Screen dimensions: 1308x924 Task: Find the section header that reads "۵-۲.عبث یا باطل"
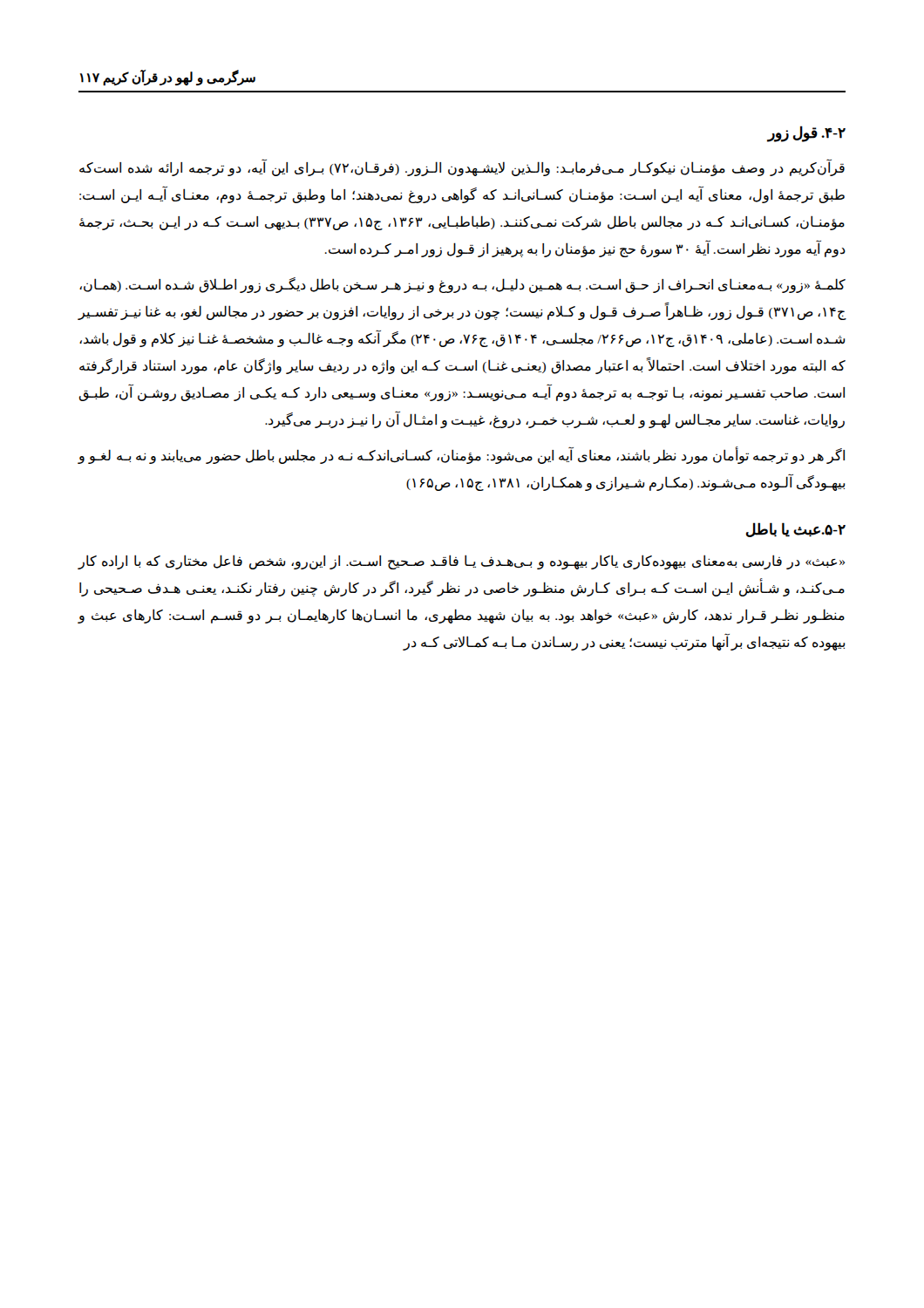(795, 530)
